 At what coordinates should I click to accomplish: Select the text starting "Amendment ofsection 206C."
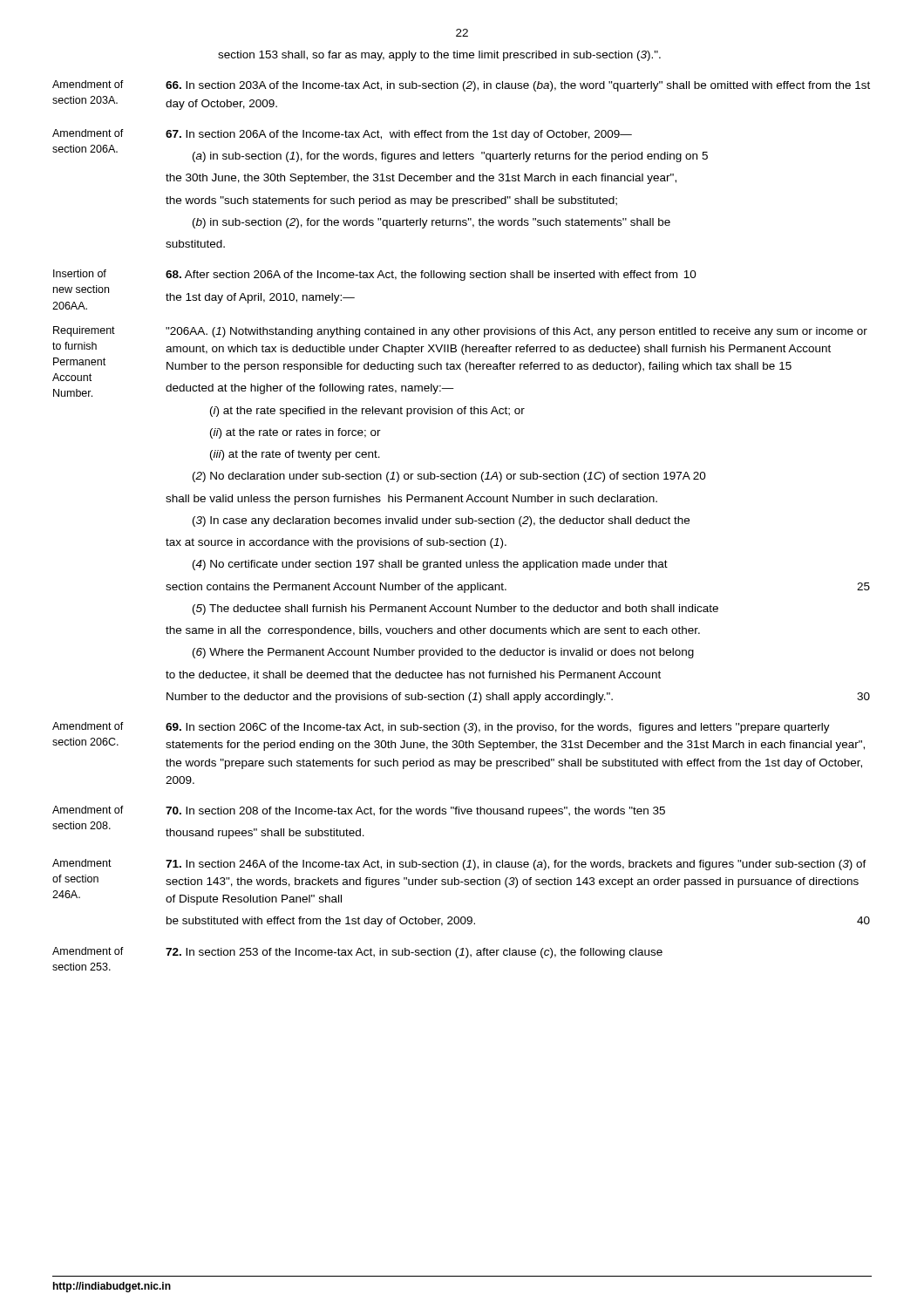coord(88,734)
